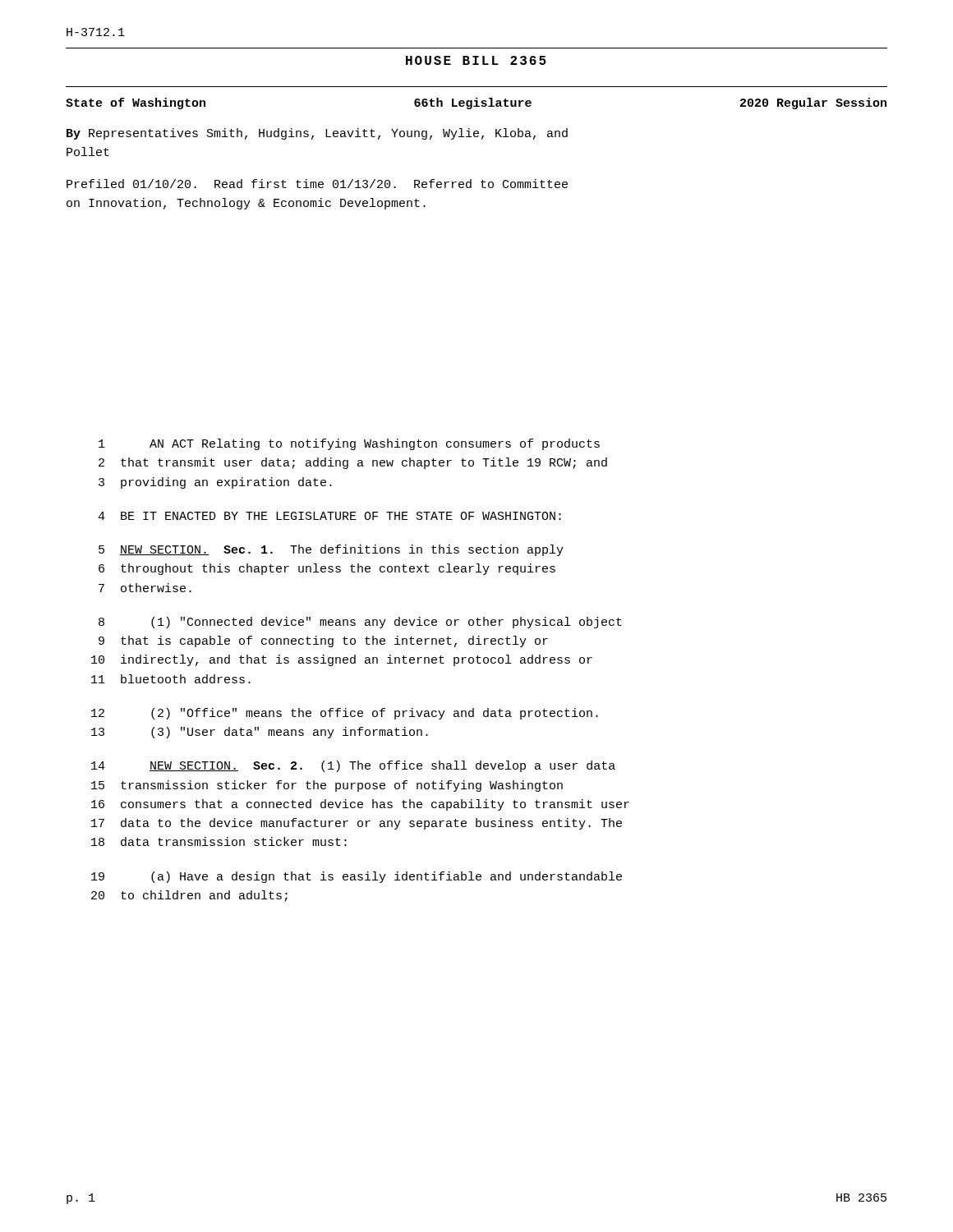The height and width of the screenshot is (1232, 953).
Task: Locate the block of text that opens with "State of Washington"
Action: click(476, 104)
